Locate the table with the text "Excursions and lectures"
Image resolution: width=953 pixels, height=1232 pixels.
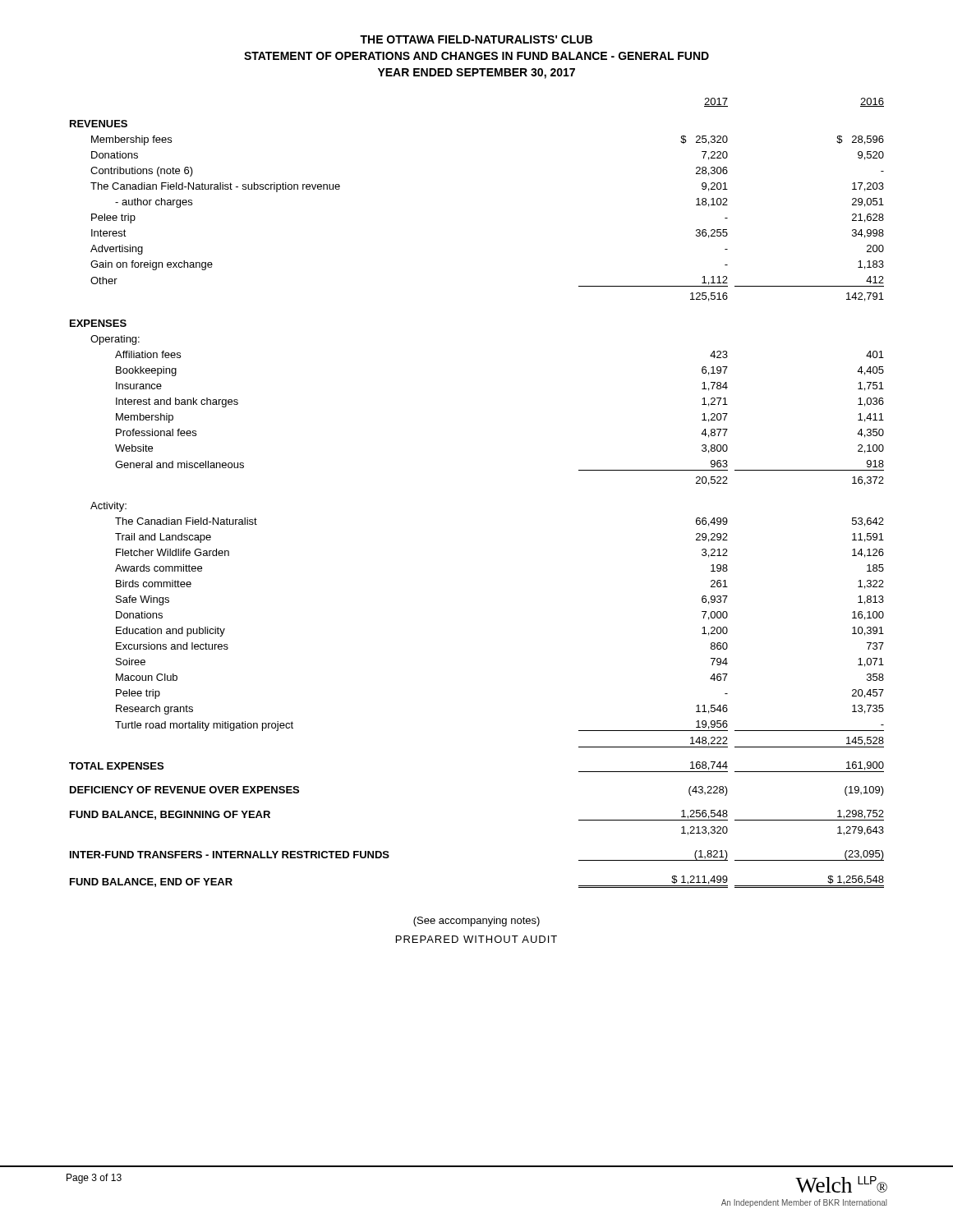click(476, 492)
